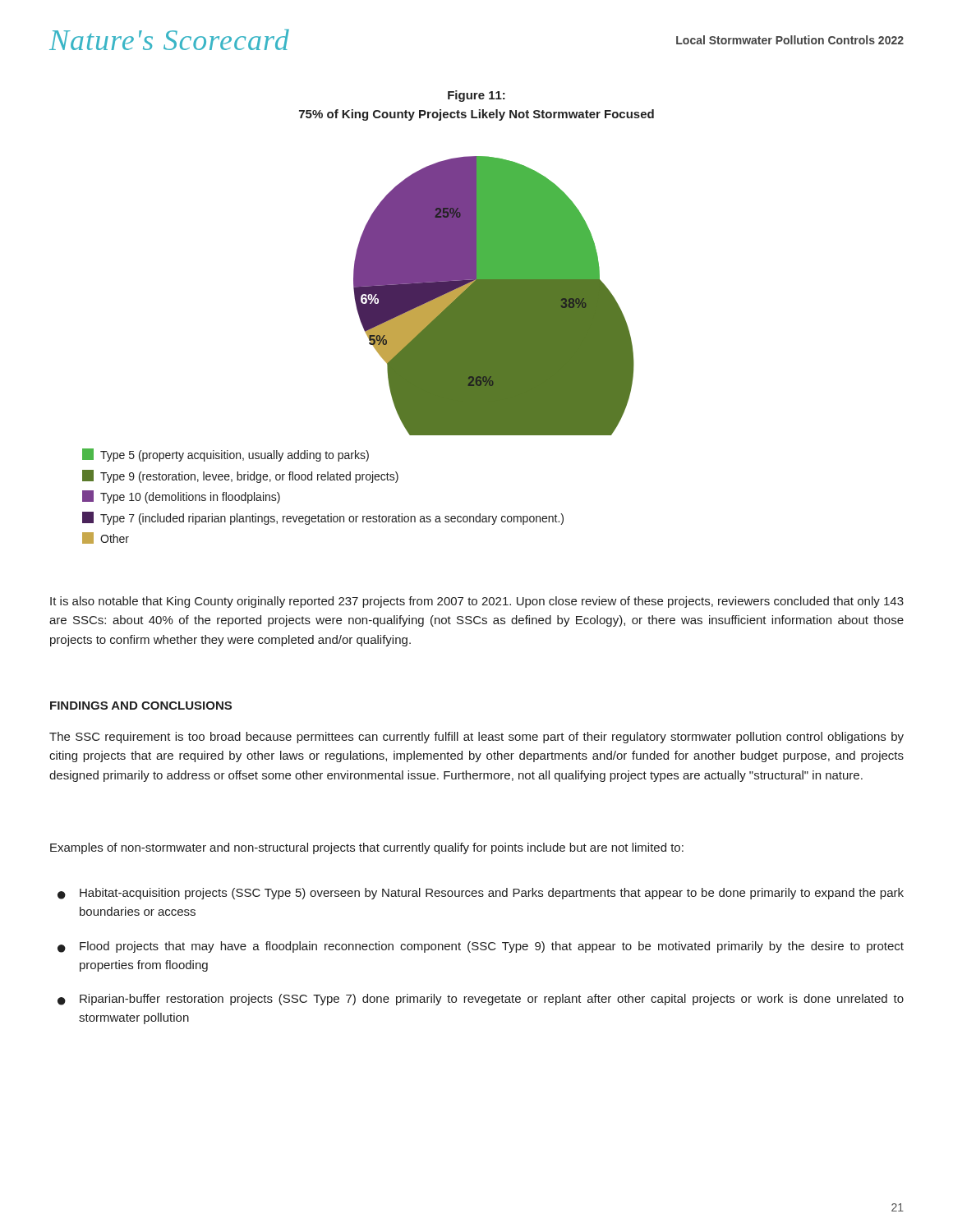Select the passage starting "● Flood projects that"
Screen dimensions: 1232x953
[x=476, y=955]
